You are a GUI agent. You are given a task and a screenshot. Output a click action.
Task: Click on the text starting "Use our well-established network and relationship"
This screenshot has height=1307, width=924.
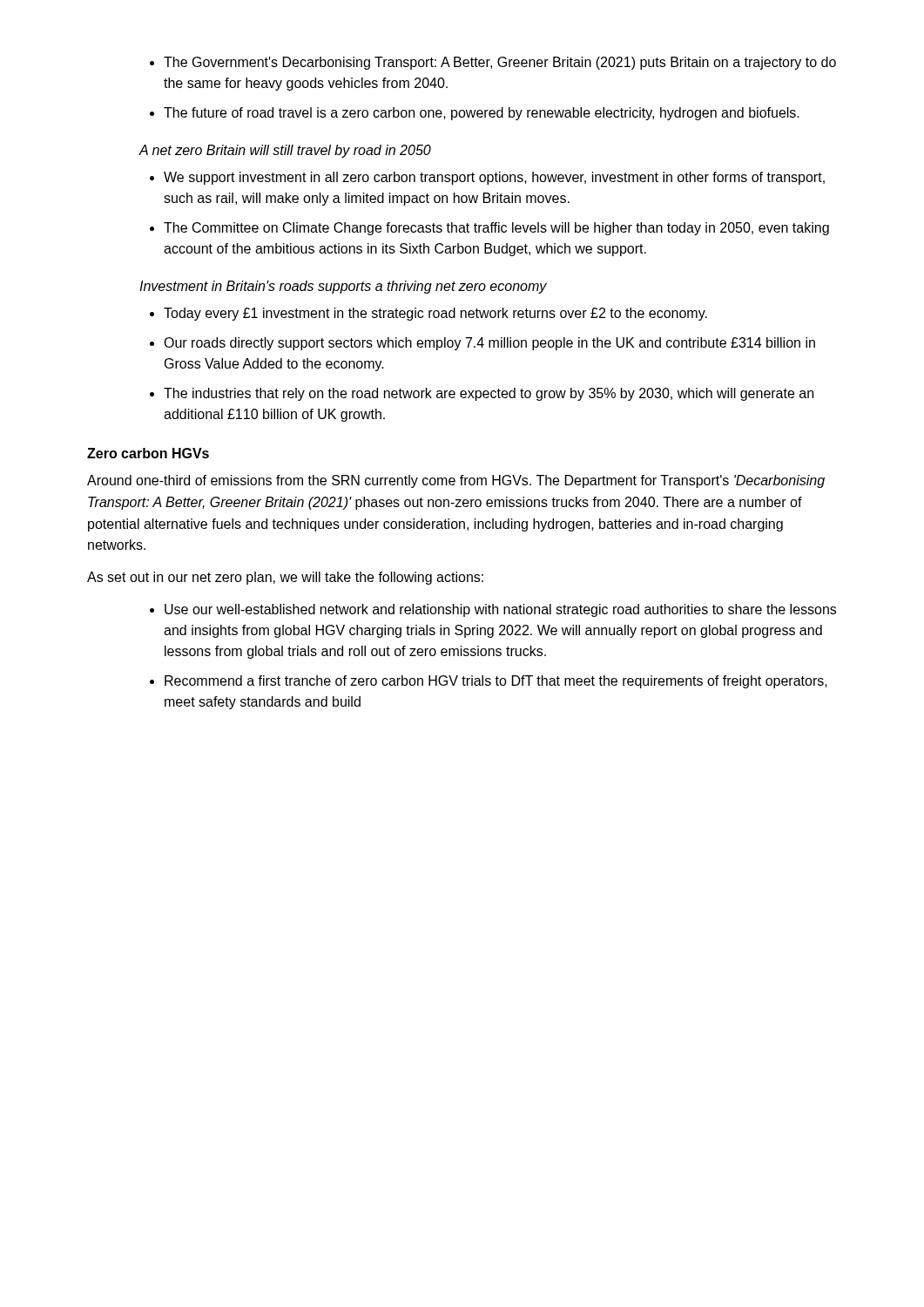[488, 656]
